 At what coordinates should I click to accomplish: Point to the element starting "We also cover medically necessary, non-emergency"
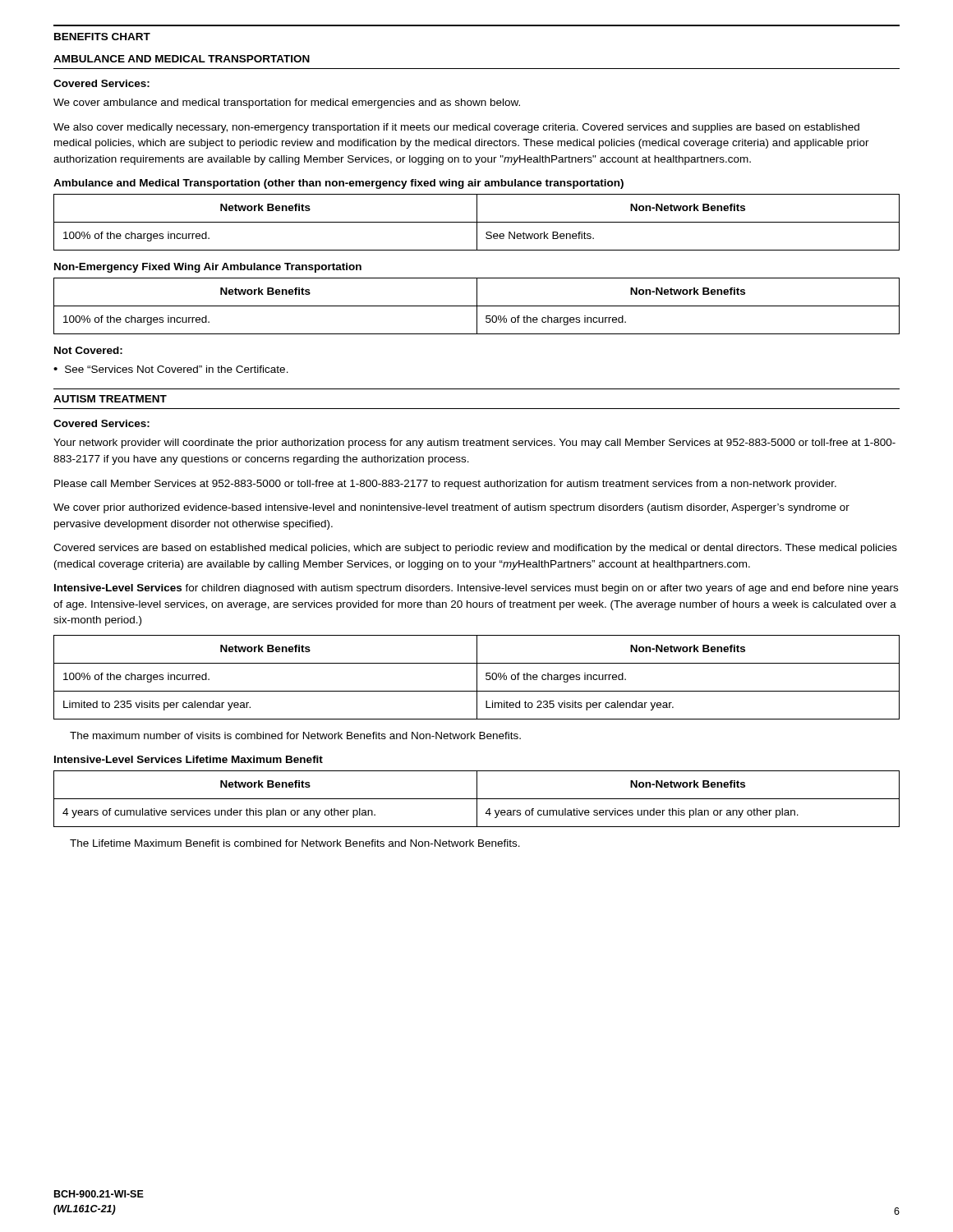pos(461,143)
